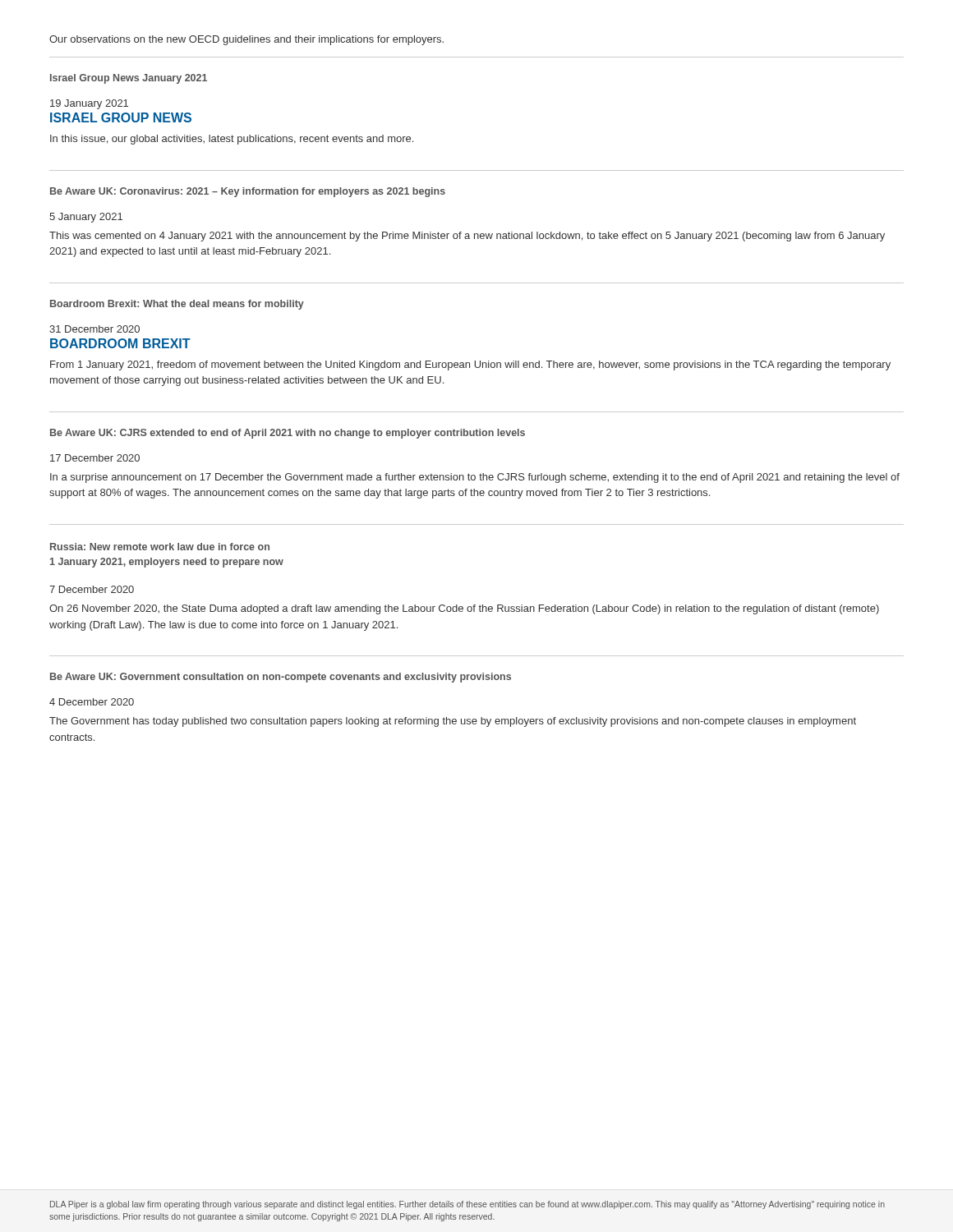Click the passage that begins "On 26 November 2020,"
This screenshot has width=953, height=1232.
464,616
